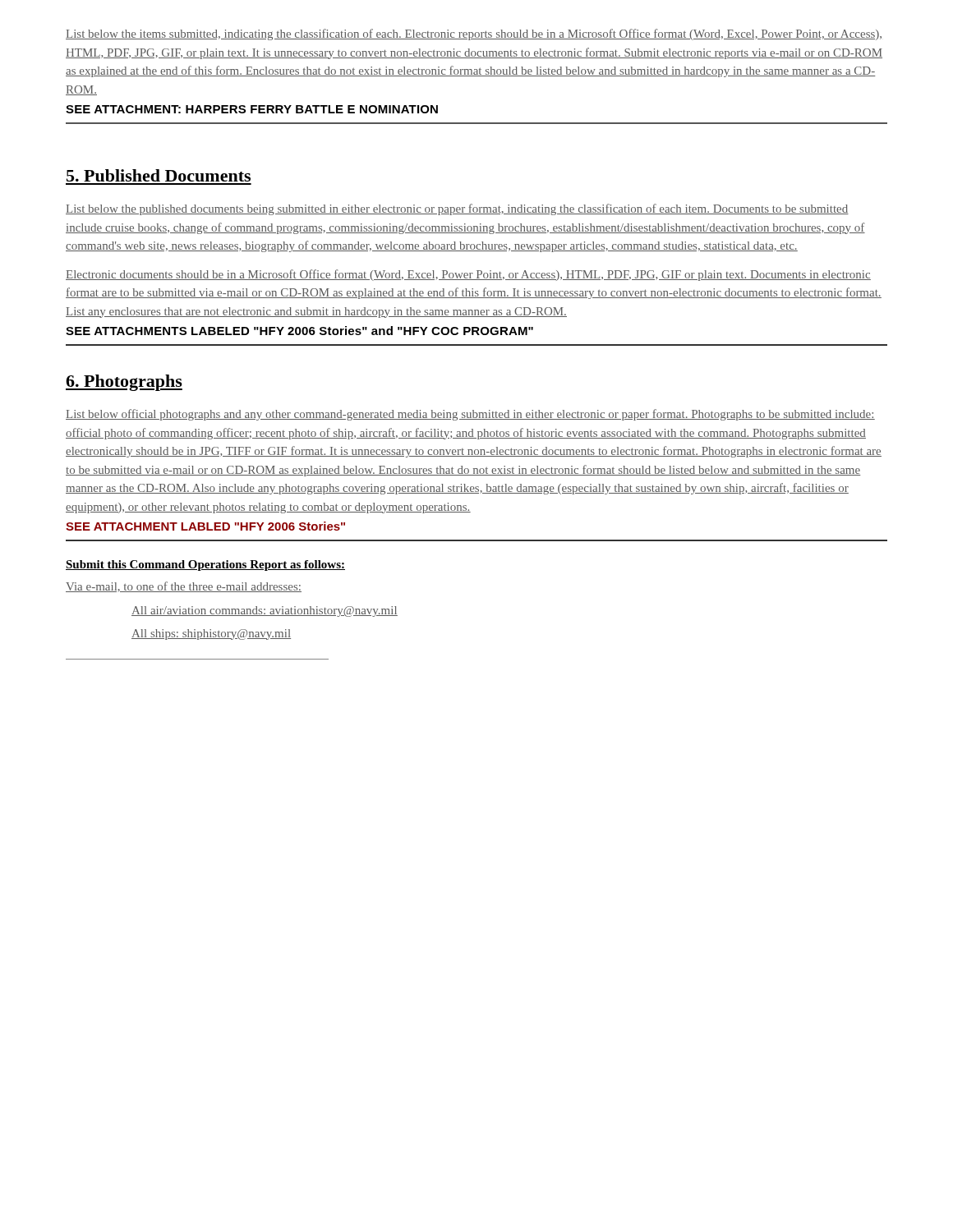Point to the passage starting "SEE ATTACHMENT: HARPERS"

252,109
